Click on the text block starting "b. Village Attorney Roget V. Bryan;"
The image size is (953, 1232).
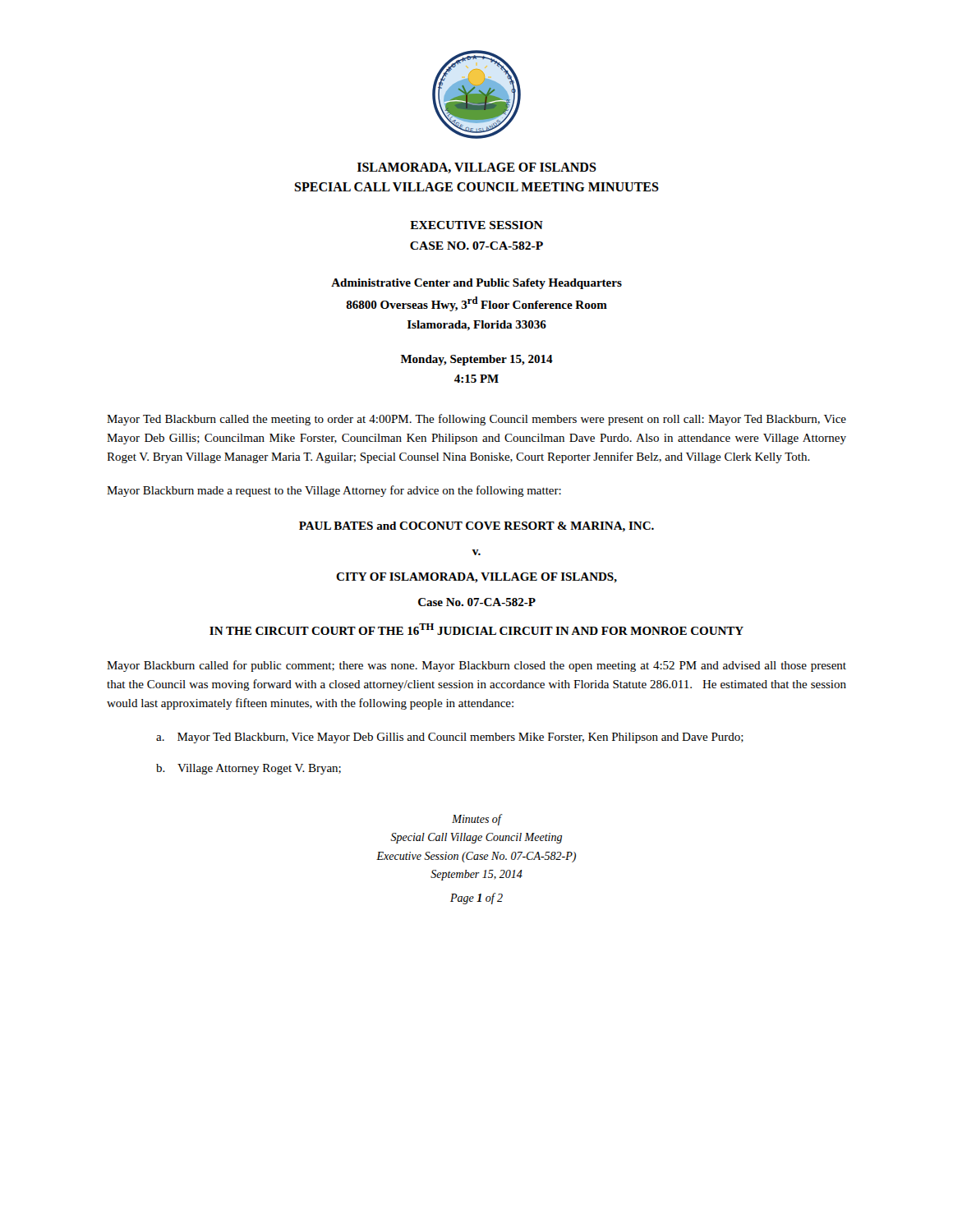[x=249, y=768]
